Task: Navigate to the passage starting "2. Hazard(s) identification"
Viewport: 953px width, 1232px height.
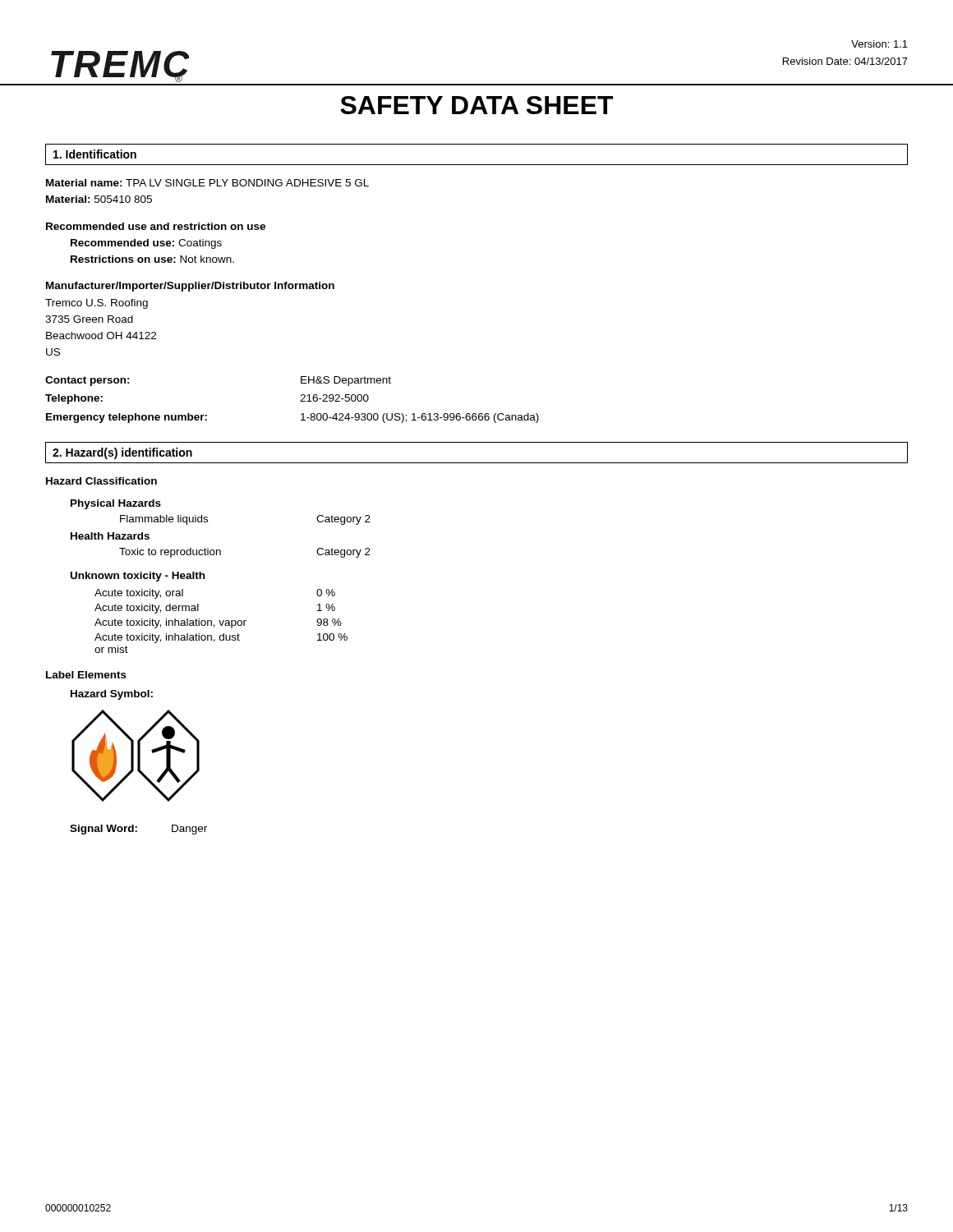Action: 123,453
